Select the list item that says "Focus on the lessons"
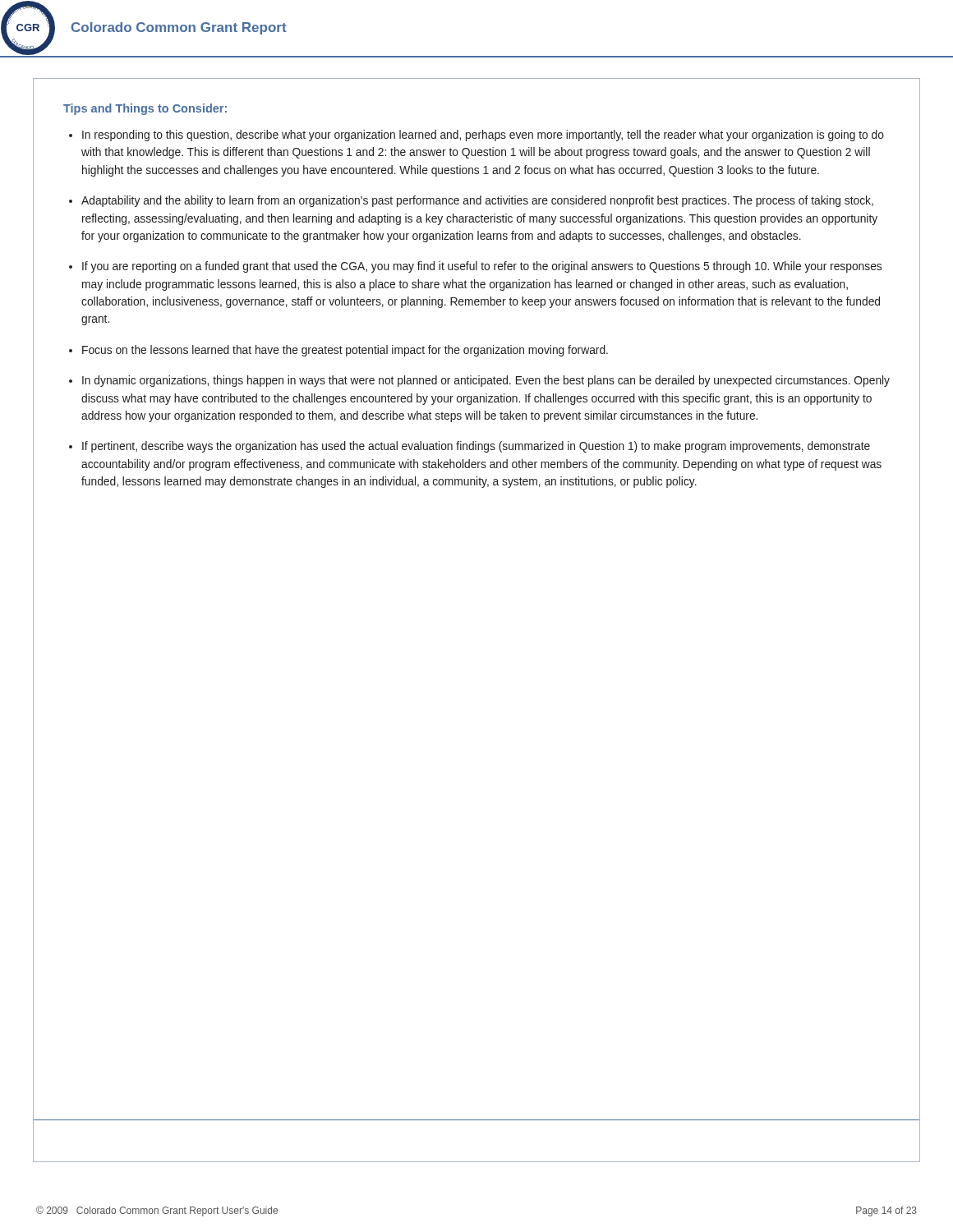This screenshot has height=1232, width=953. point(345,350)
